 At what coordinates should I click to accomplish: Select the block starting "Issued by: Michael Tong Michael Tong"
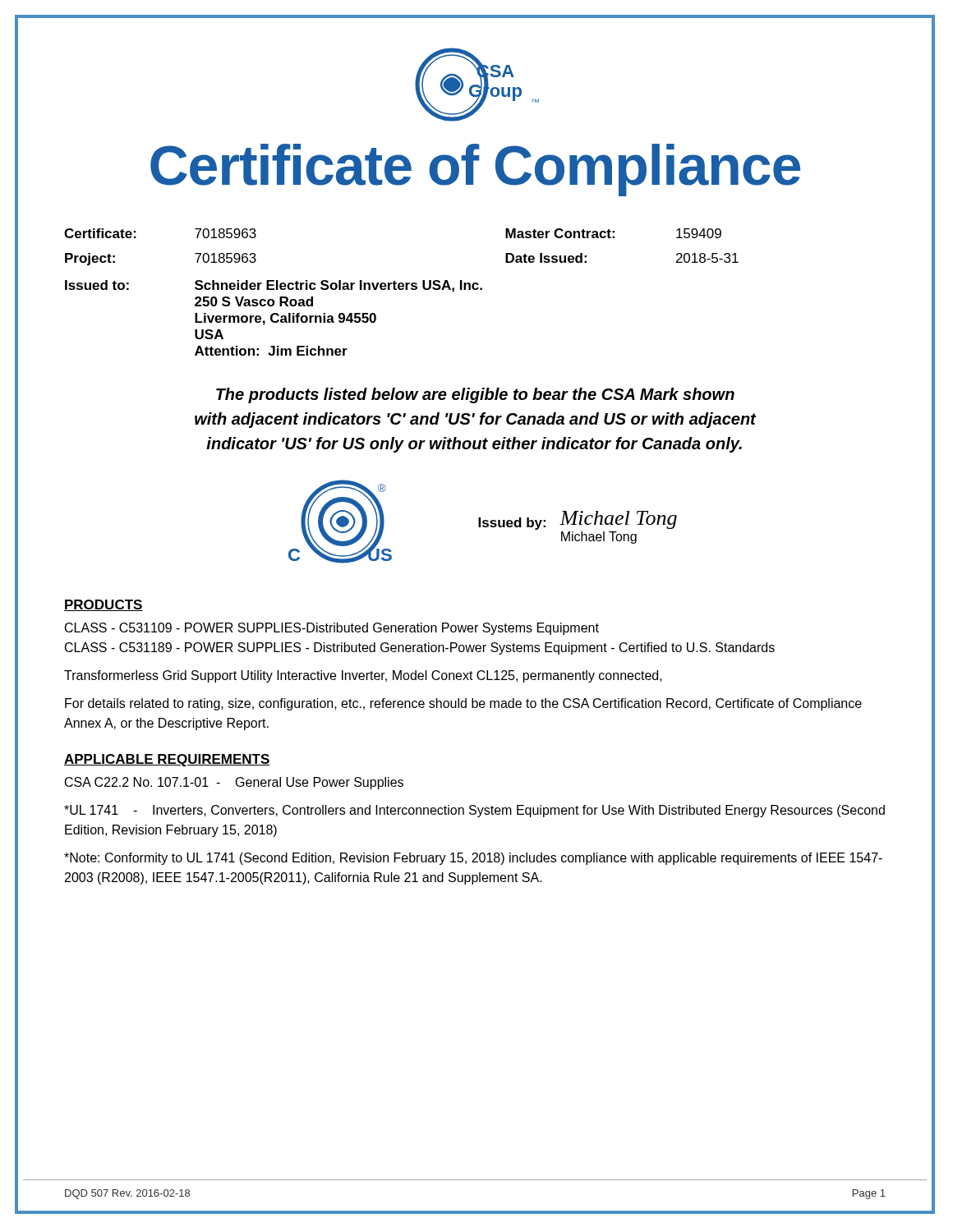[578, 526]
